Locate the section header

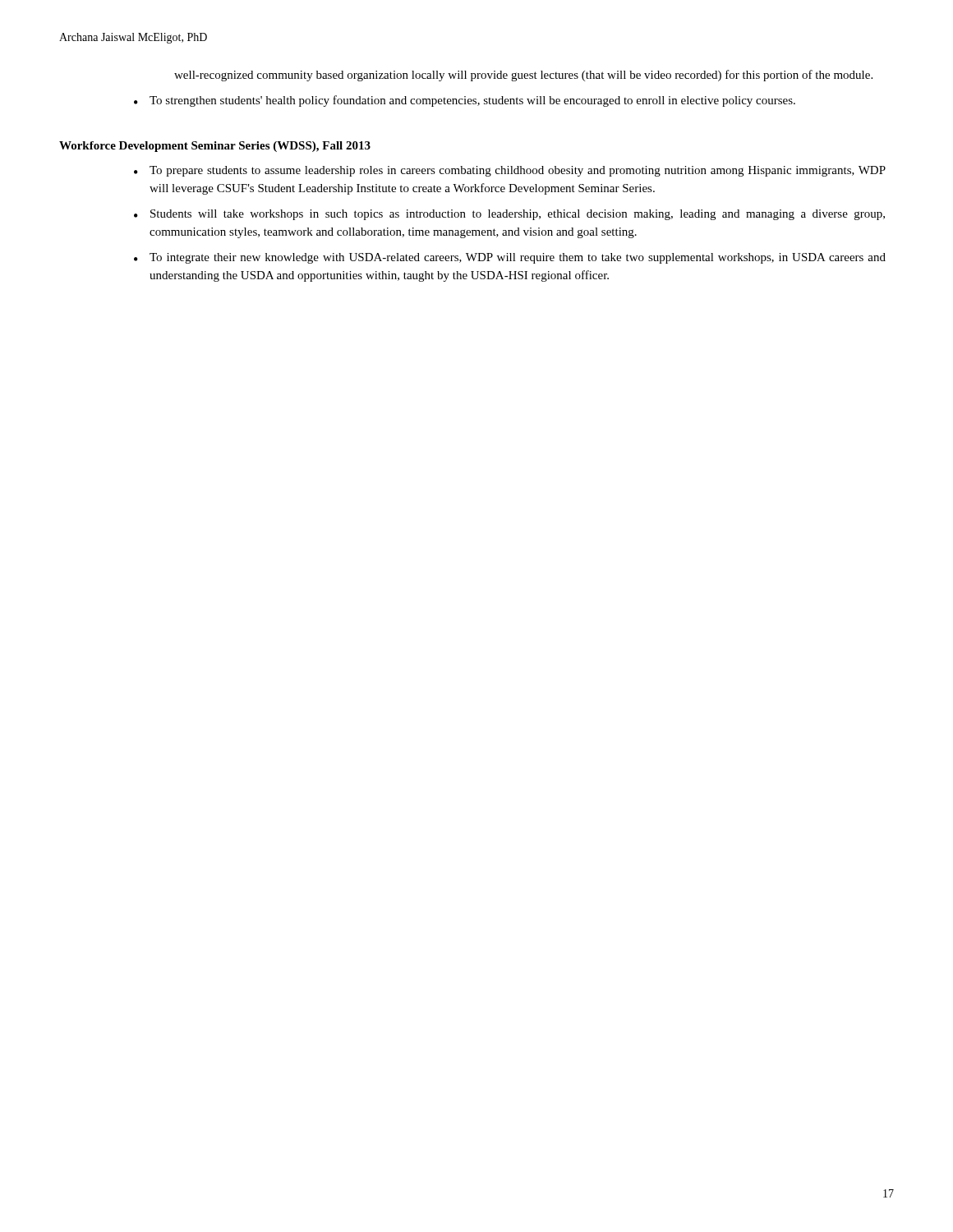click(x=215, y=145)
